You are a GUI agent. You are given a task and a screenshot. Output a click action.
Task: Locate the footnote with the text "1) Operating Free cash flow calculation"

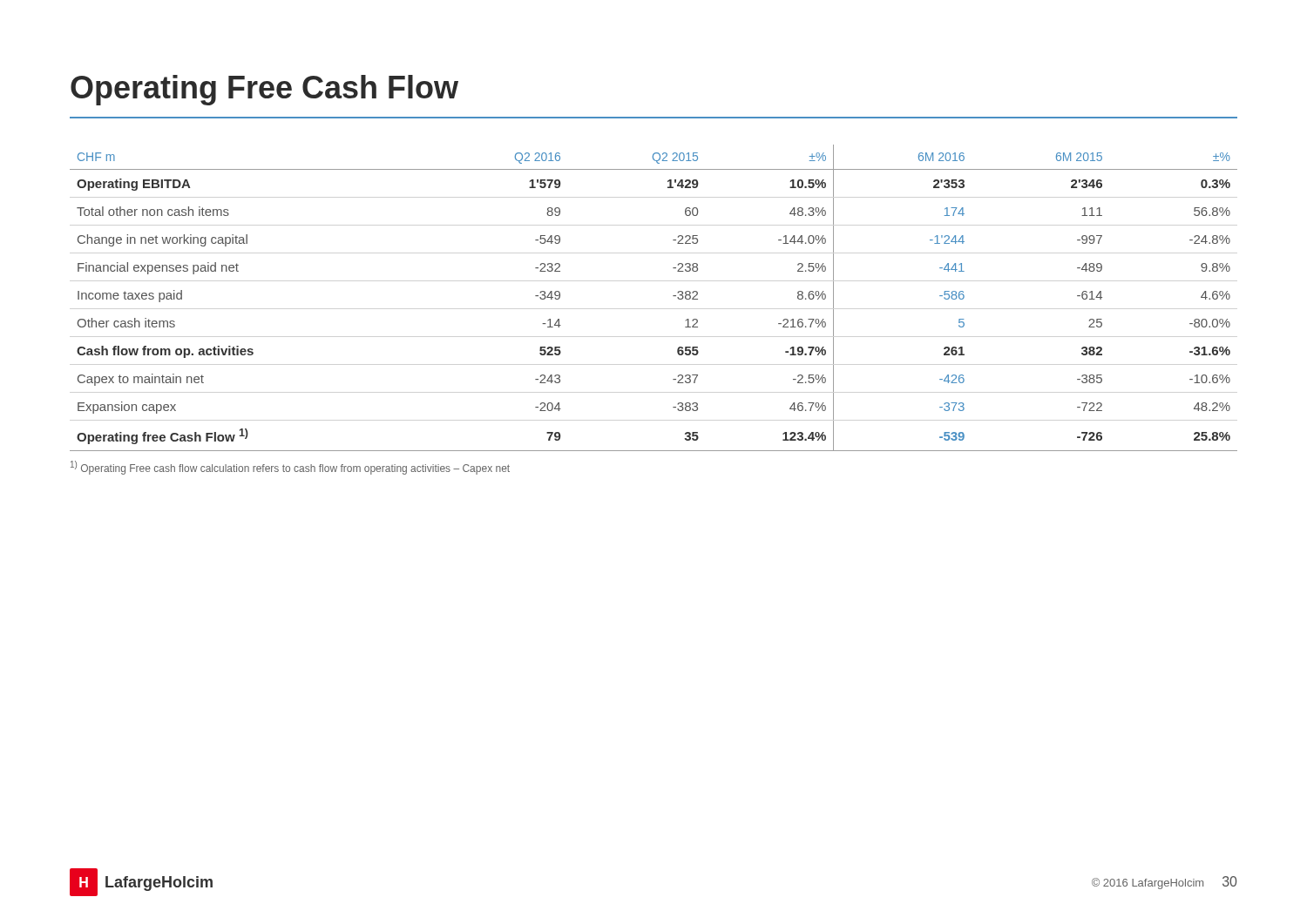coord(290,467)
